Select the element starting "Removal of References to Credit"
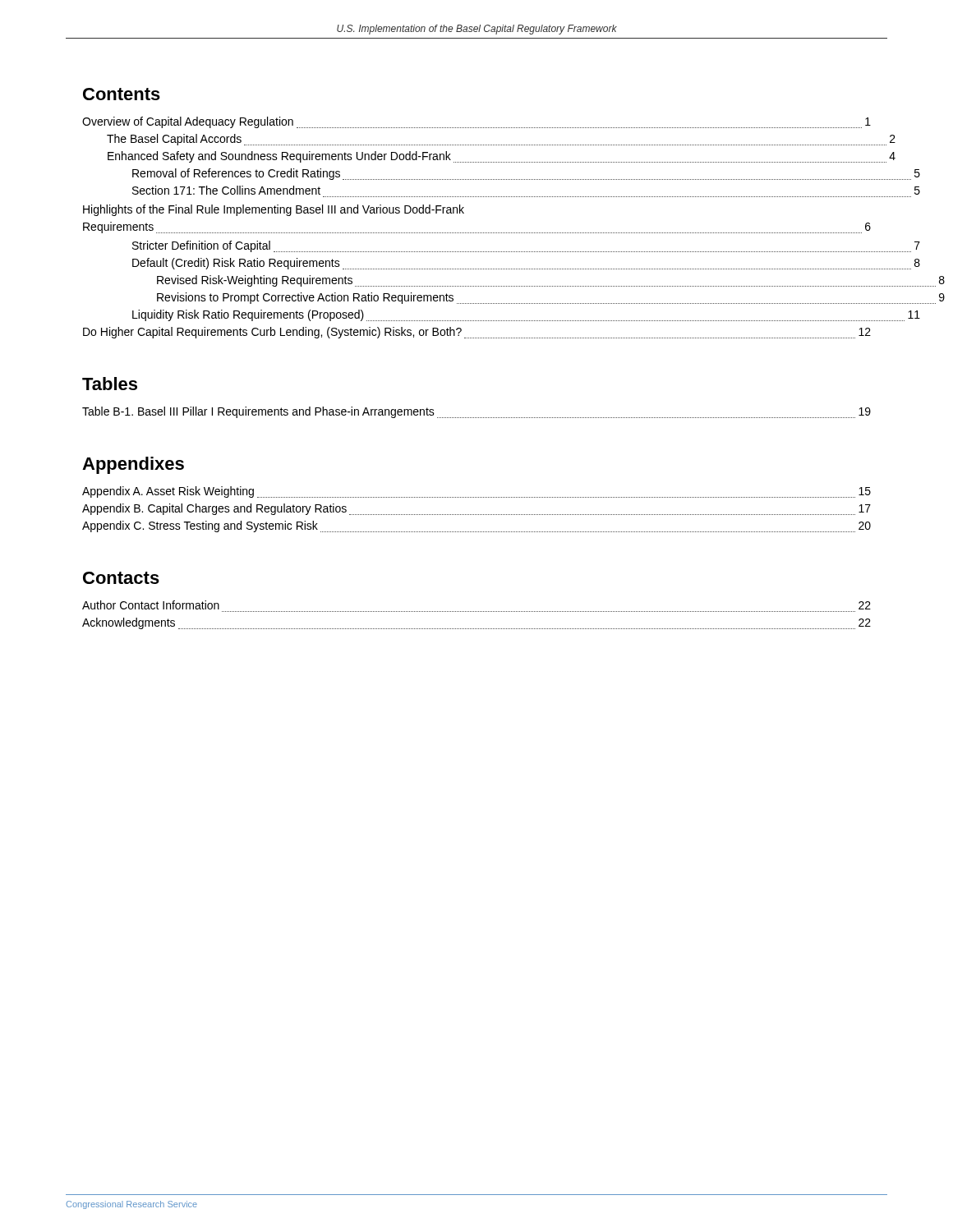This screenshot has width=953, height=1232. click(526, 174)
